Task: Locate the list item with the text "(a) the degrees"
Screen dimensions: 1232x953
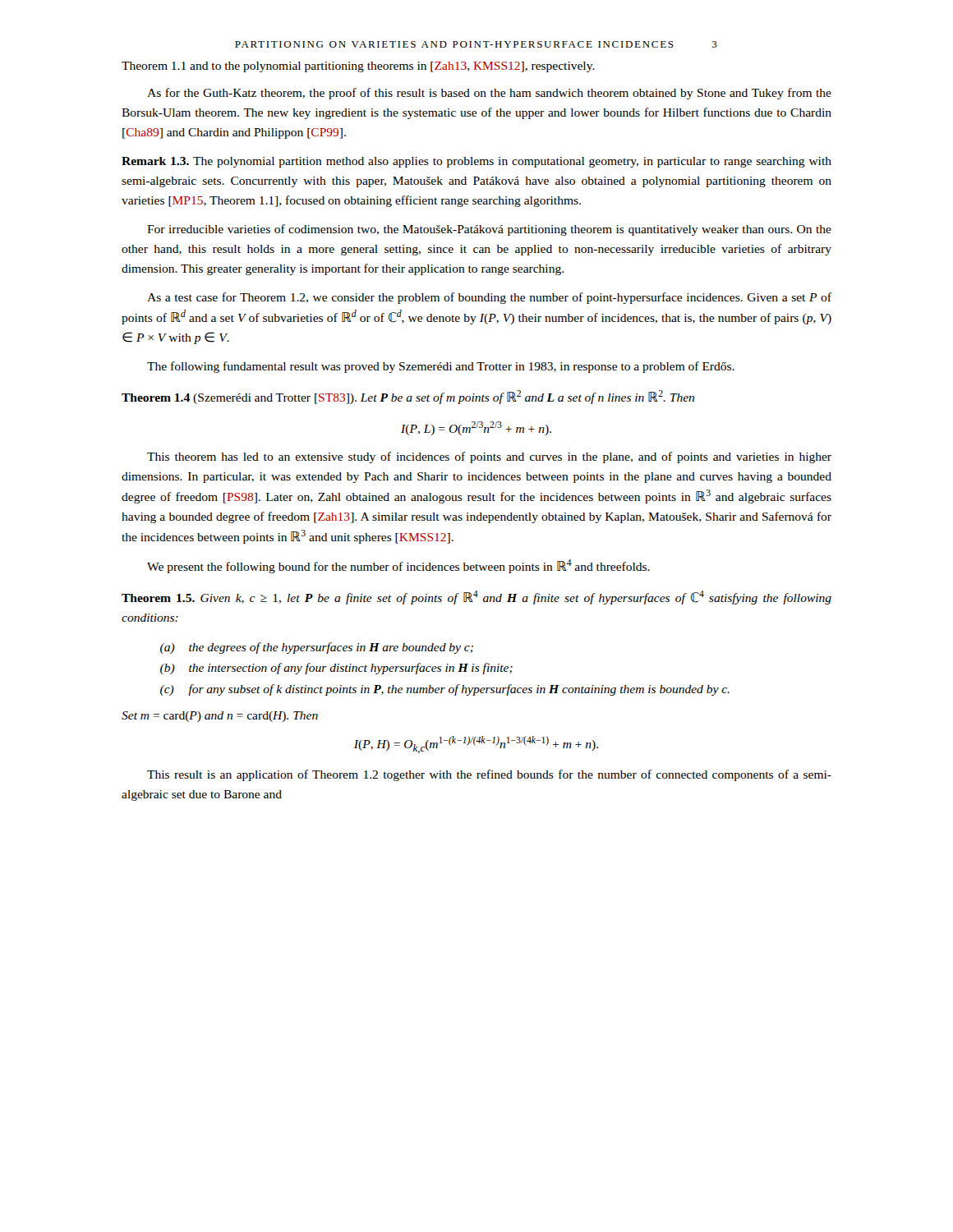Action: [317, 648]
